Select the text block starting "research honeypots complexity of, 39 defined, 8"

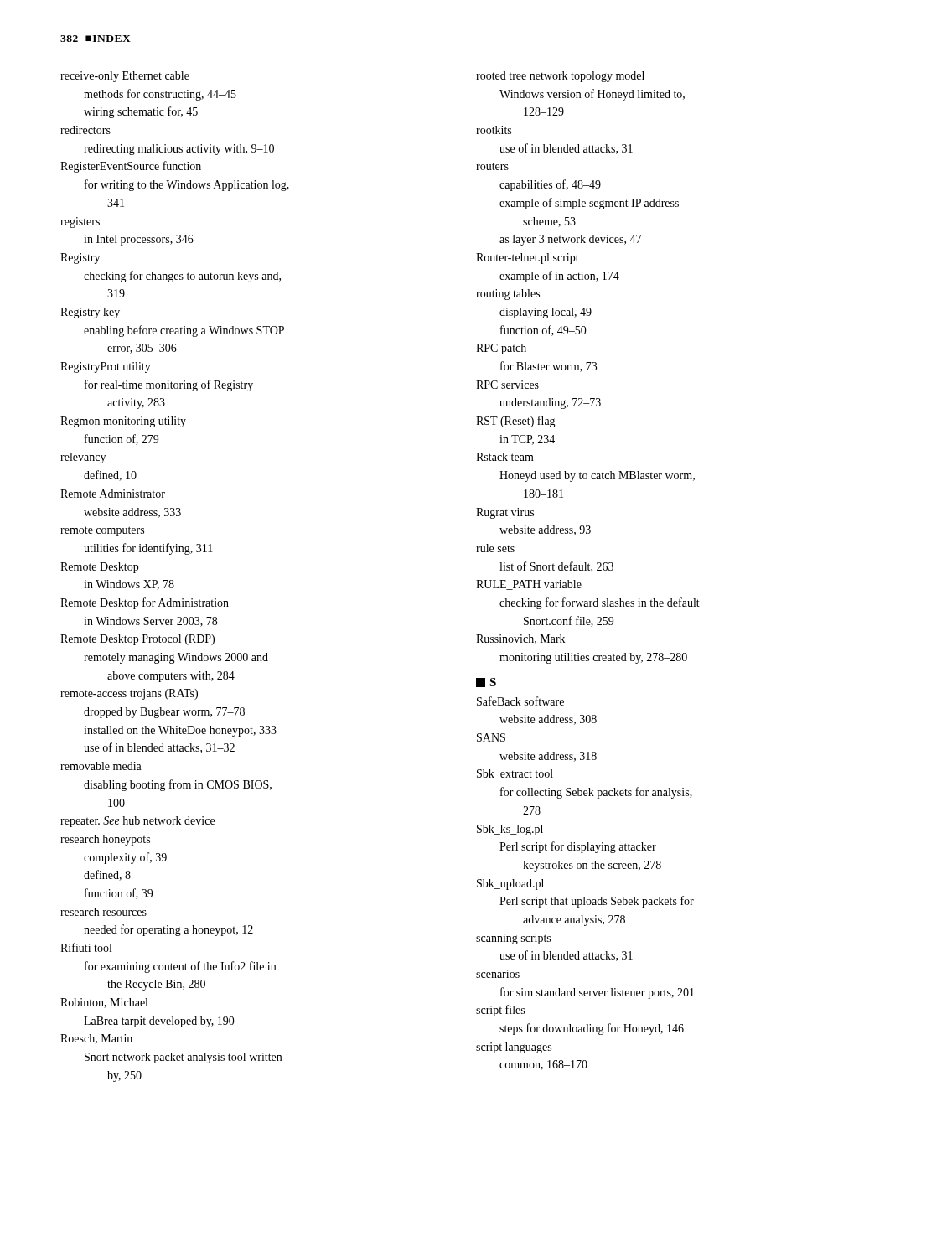[x=105, y=840]
